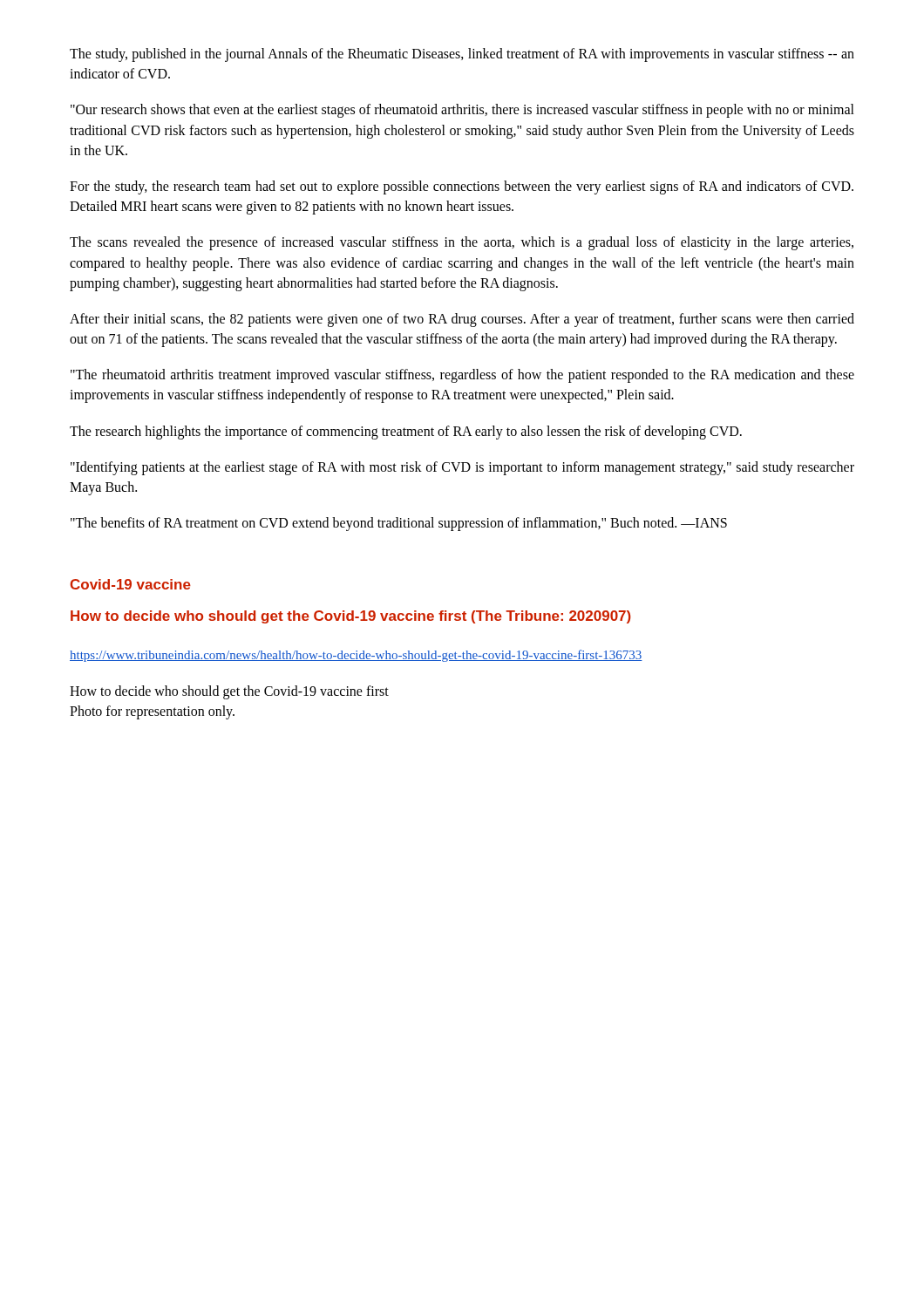
Task: Click on the passage starting ""The rheumatoid arthritis treatment improved vascular"
Action: [462, 385]
